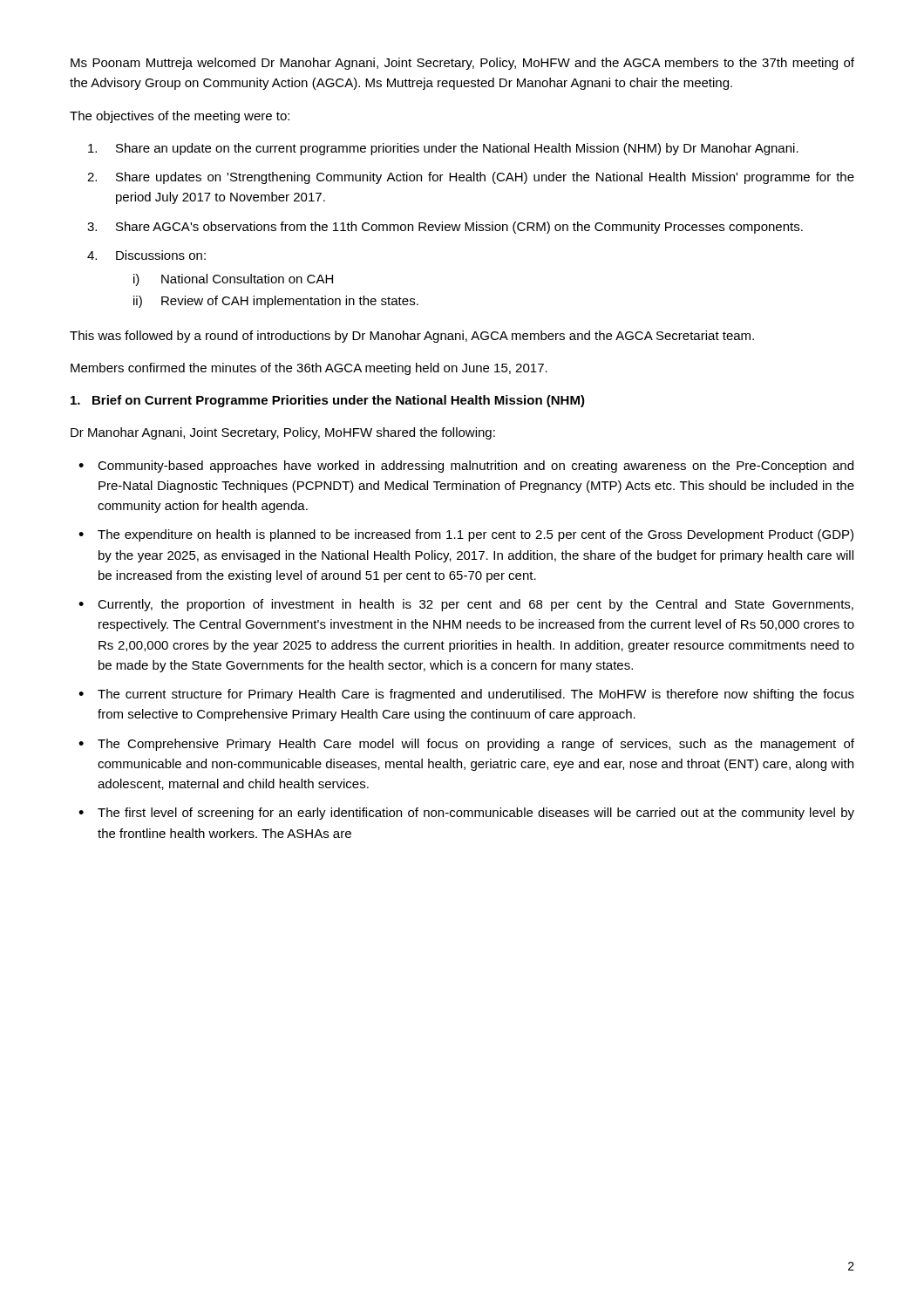Where is the passage that starts "3. Share AGCA's observations from the"?

pos(471,226)
